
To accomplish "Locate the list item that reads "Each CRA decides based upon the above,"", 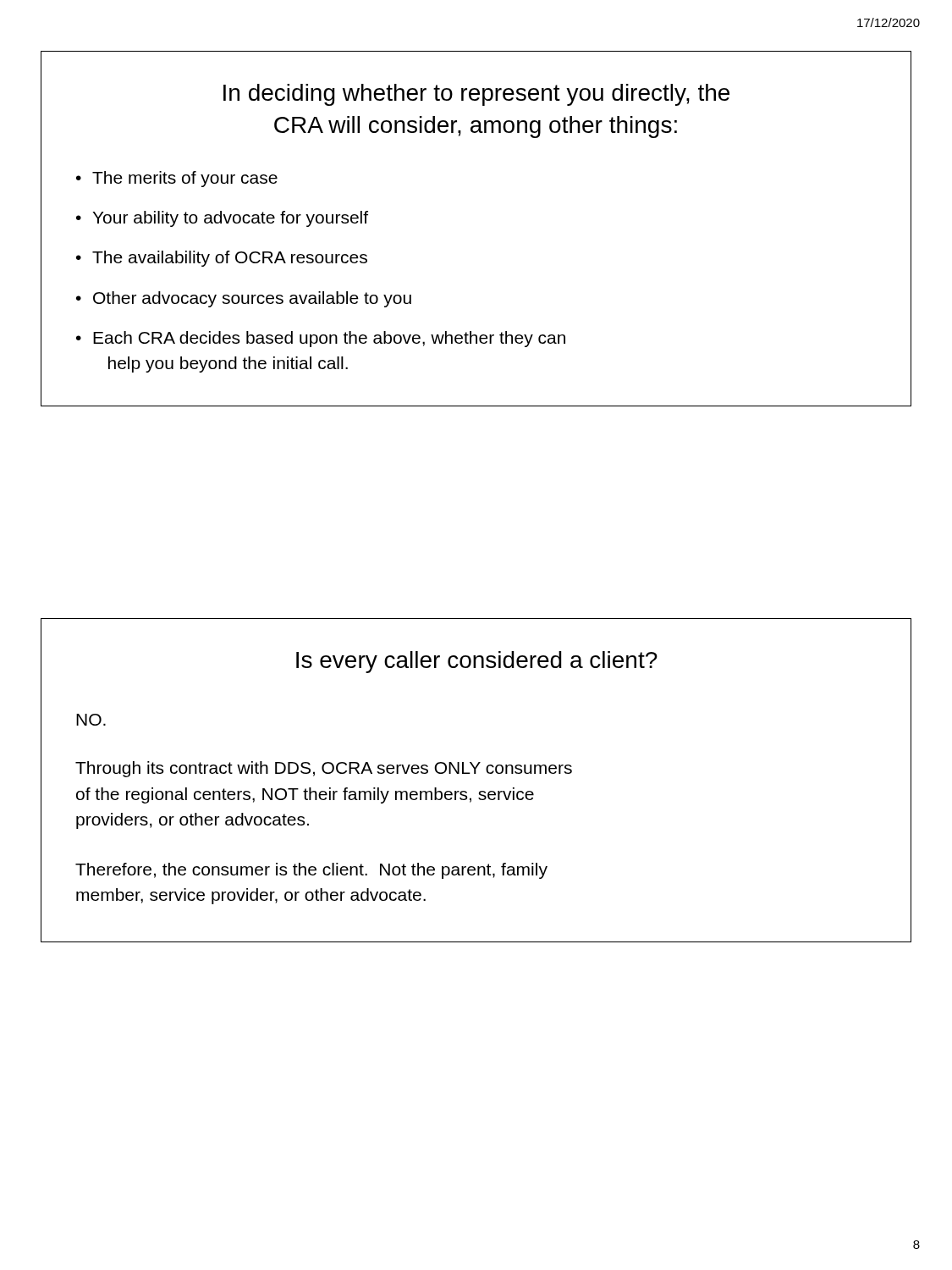I will (x=329, y=350).
